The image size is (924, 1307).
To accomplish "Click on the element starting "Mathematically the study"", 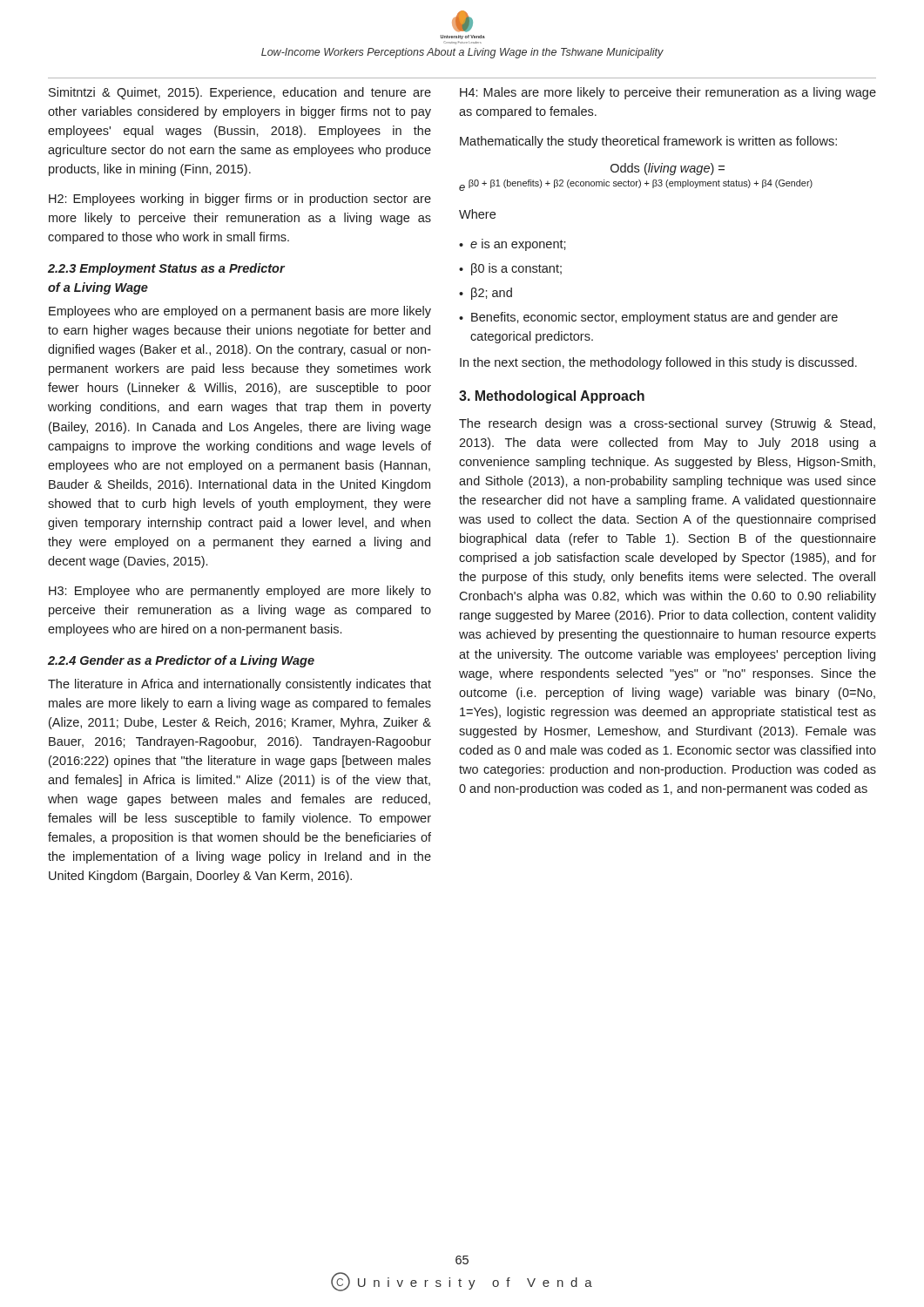I will click(x=668, y=141).
